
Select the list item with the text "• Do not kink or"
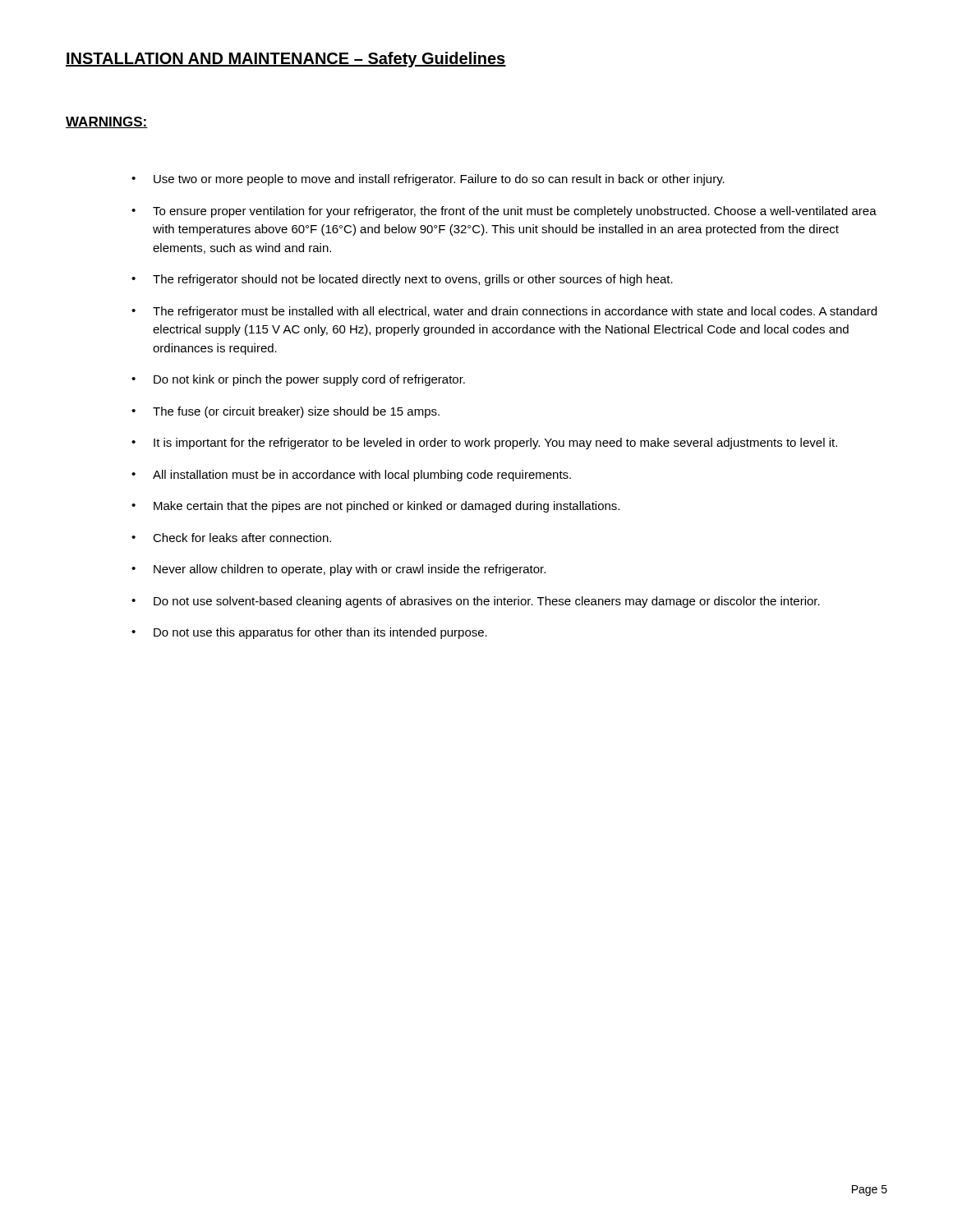coord(298,380)
